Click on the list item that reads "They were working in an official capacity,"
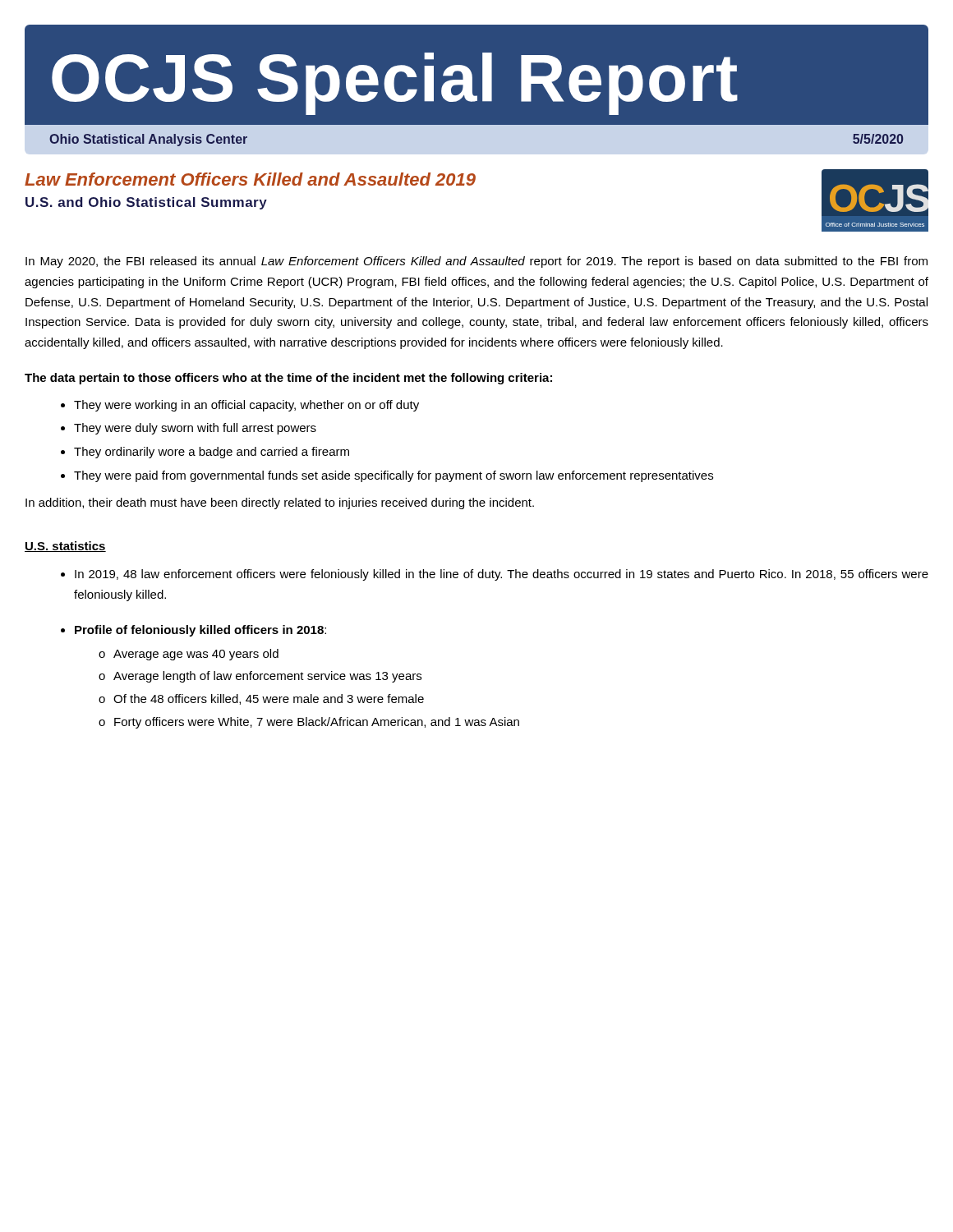This screenshot has width=953, height=1232. click(247, 404)
